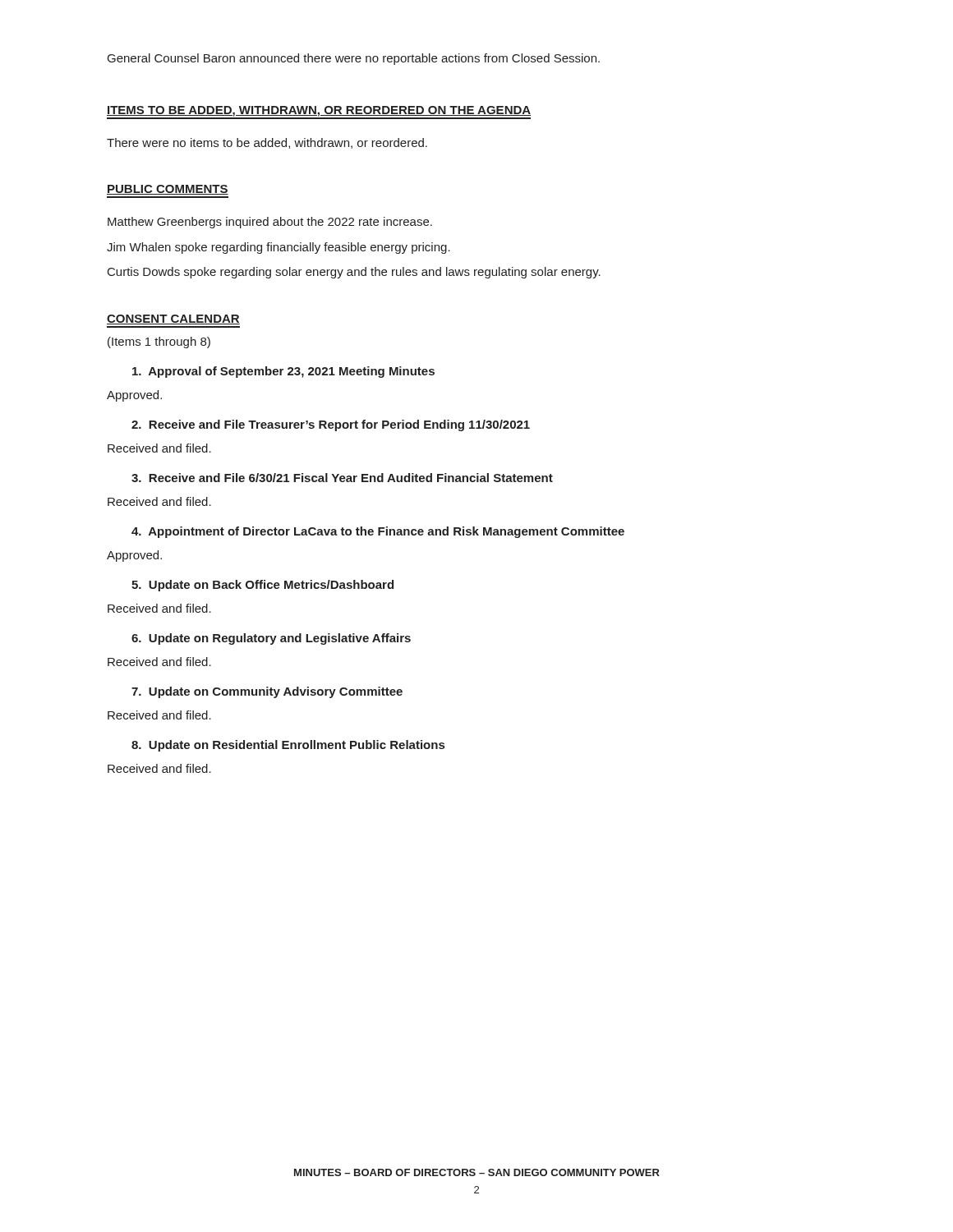953x1232 pixels.
Task: Find the list item that says "3. Receive and File 6/30/21 Fiscal"
Action: tap(342, 478)
